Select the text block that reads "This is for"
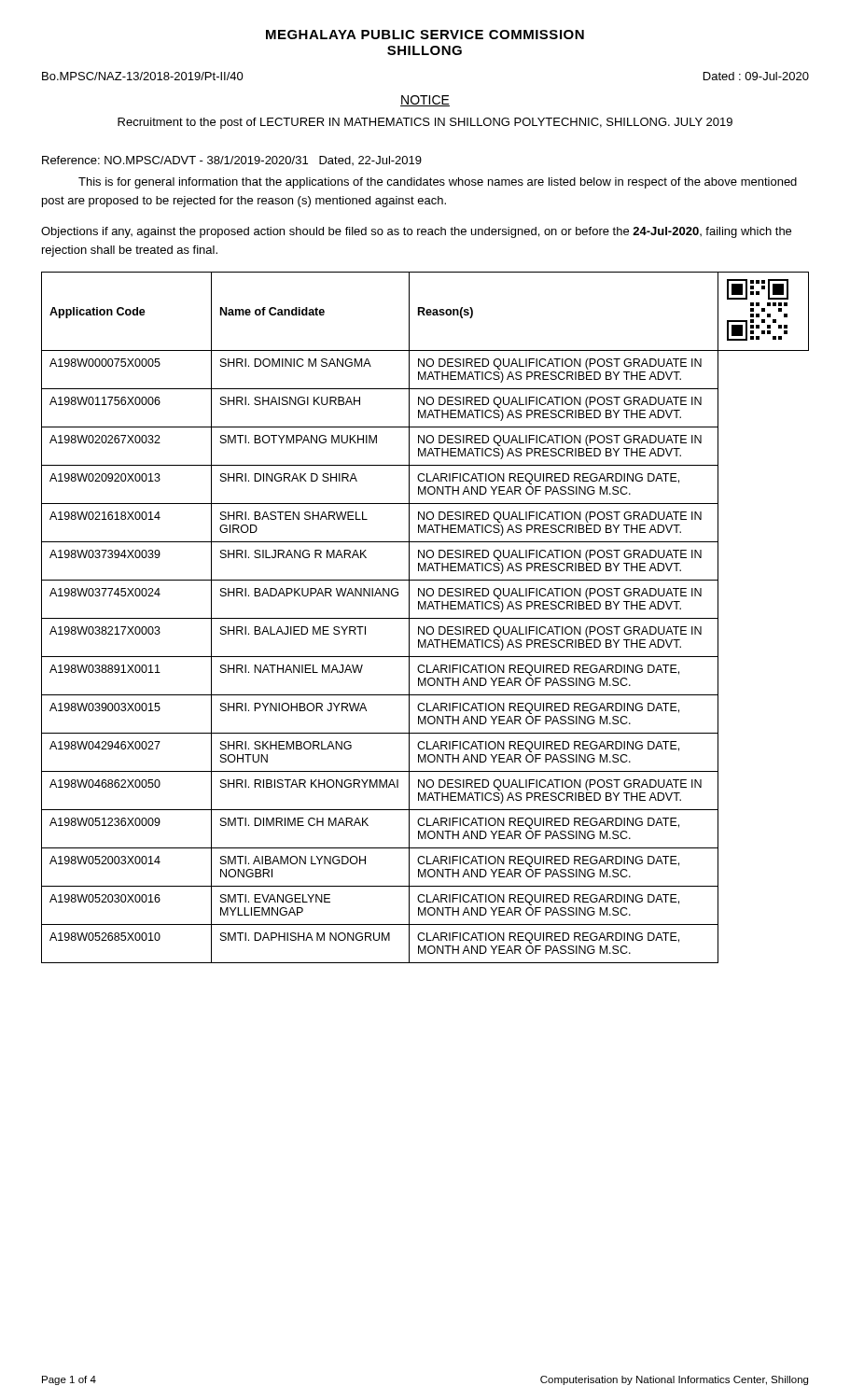 (x=419, y=191)
